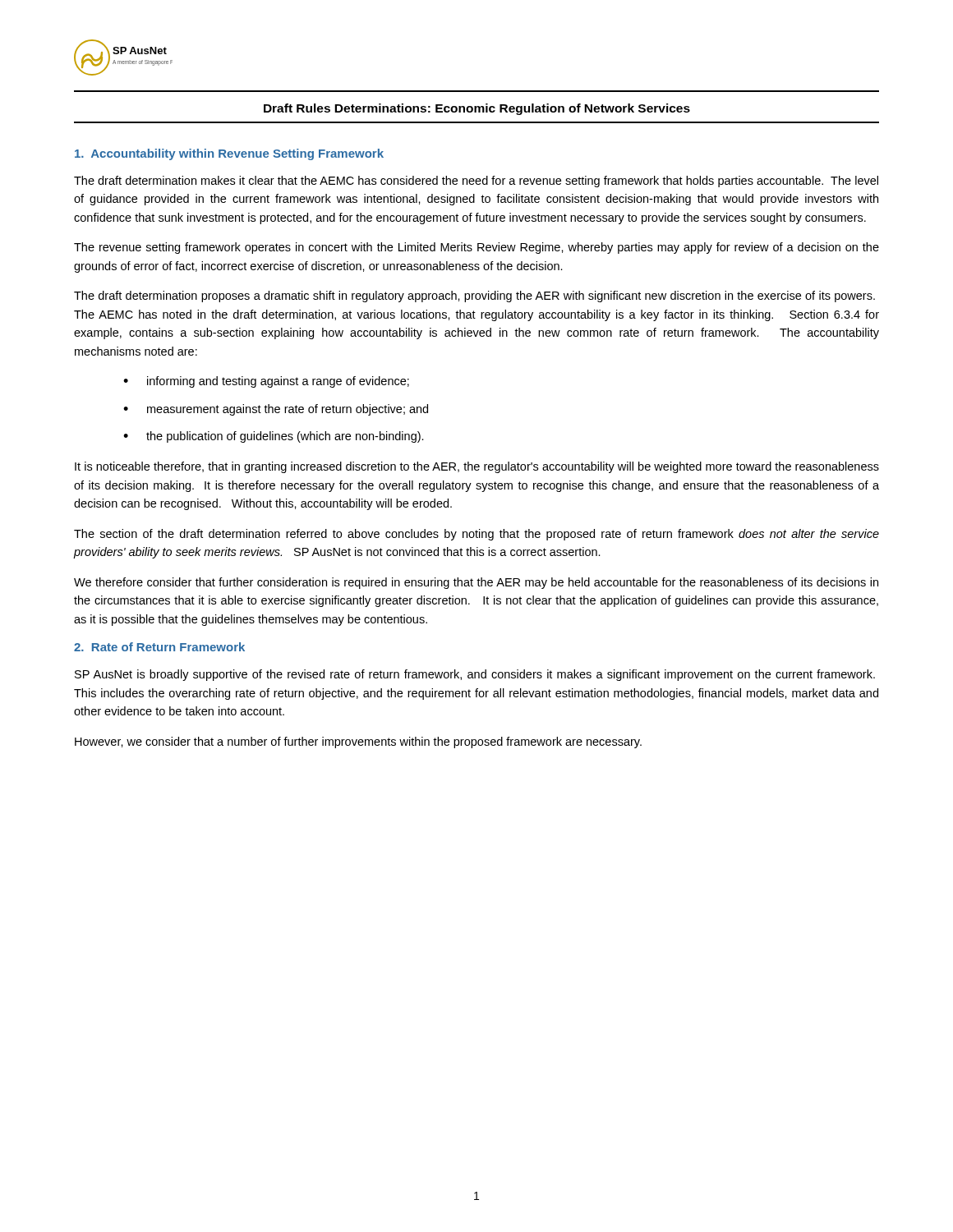Select the list item containing "• informing and testing"

(x=267, y=382)
